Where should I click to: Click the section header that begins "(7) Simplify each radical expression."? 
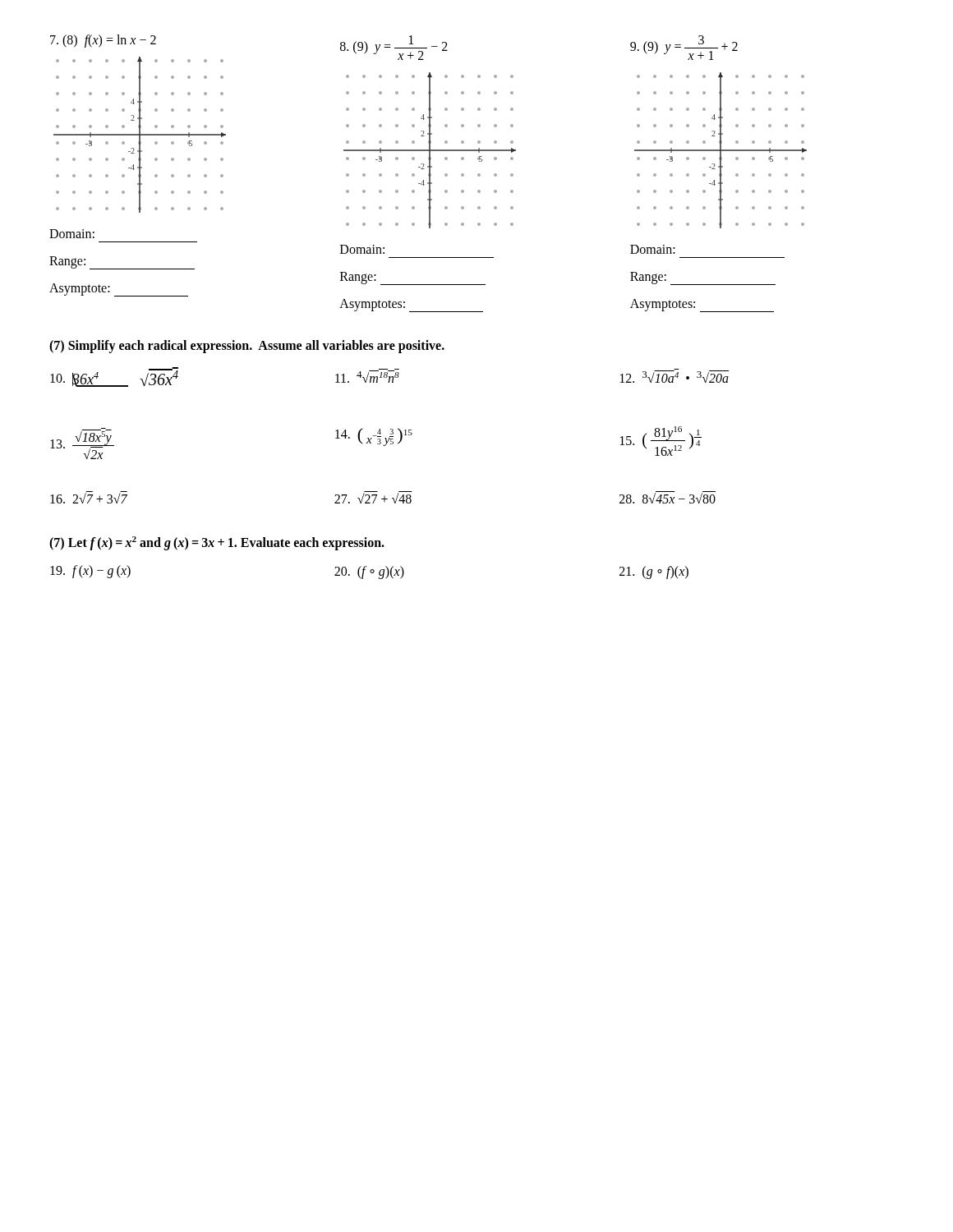[247, 345]
